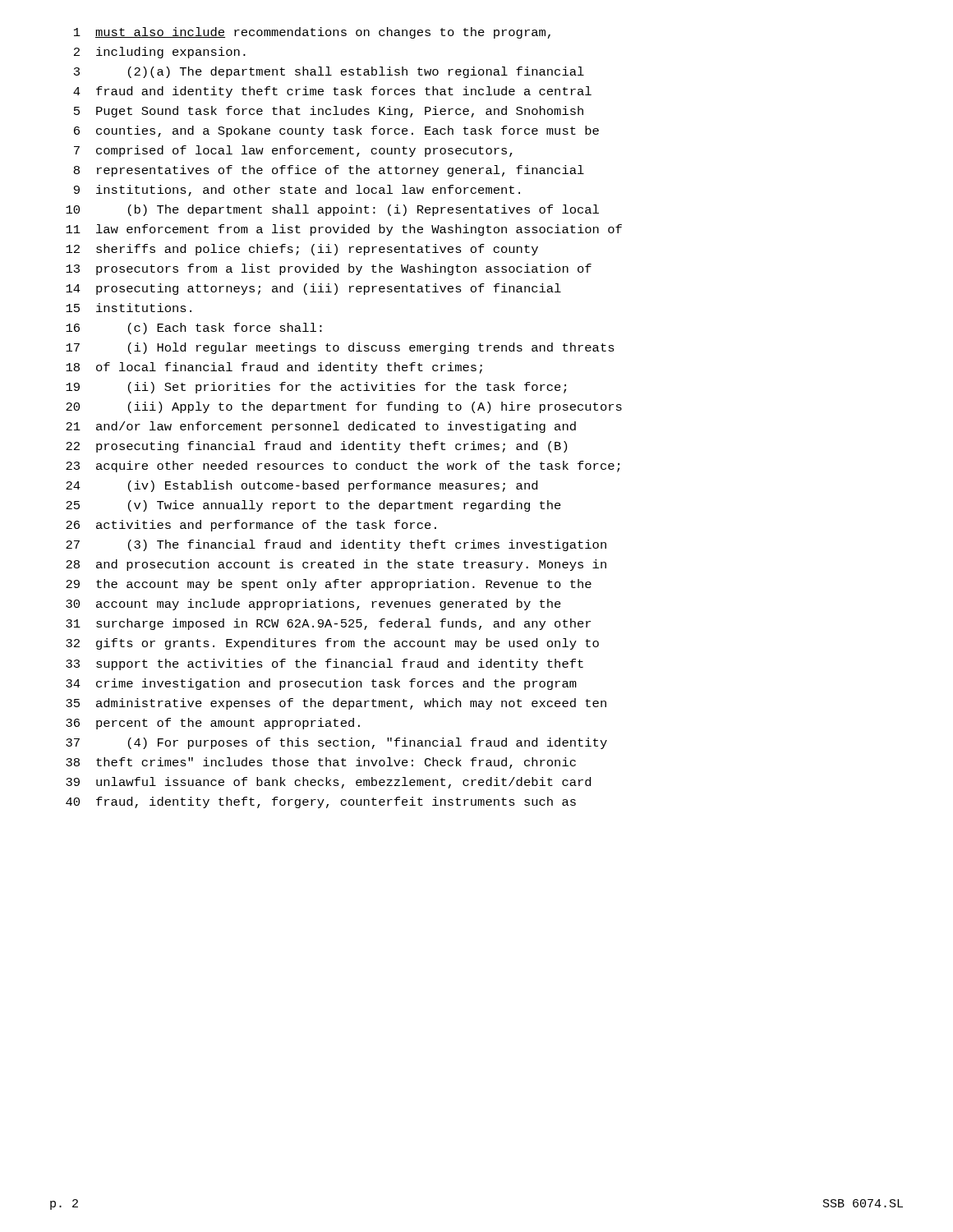Screen dimensions: 1232x953
Task: Select the passage starting "8 representatives of the"
Action: (476, 171)
